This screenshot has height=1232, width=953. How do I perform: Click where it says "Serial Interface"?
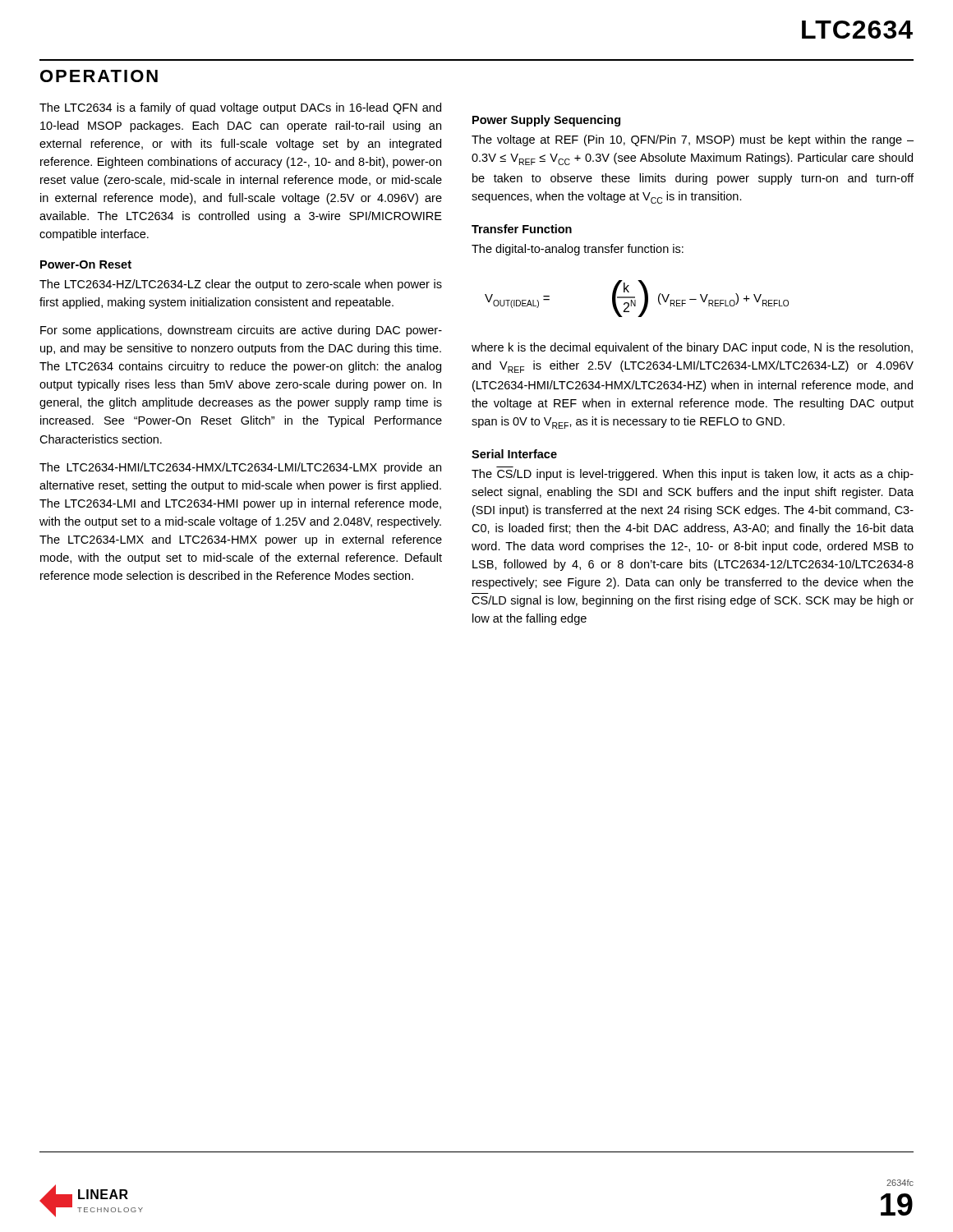[x=514, y=454]
